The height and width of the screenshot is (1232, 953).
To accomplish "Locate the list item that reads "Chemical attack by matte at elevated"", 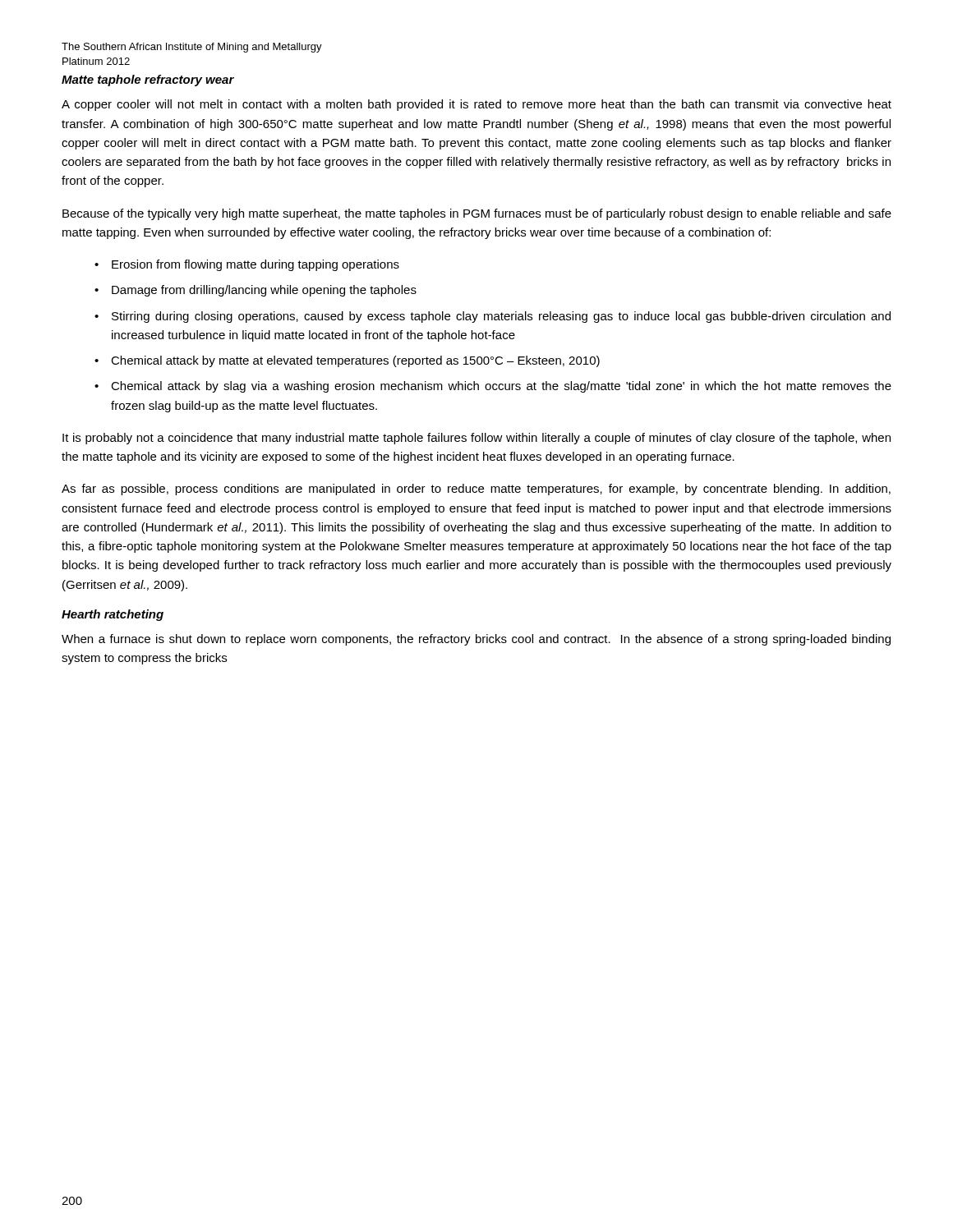I will coord(356,360).
